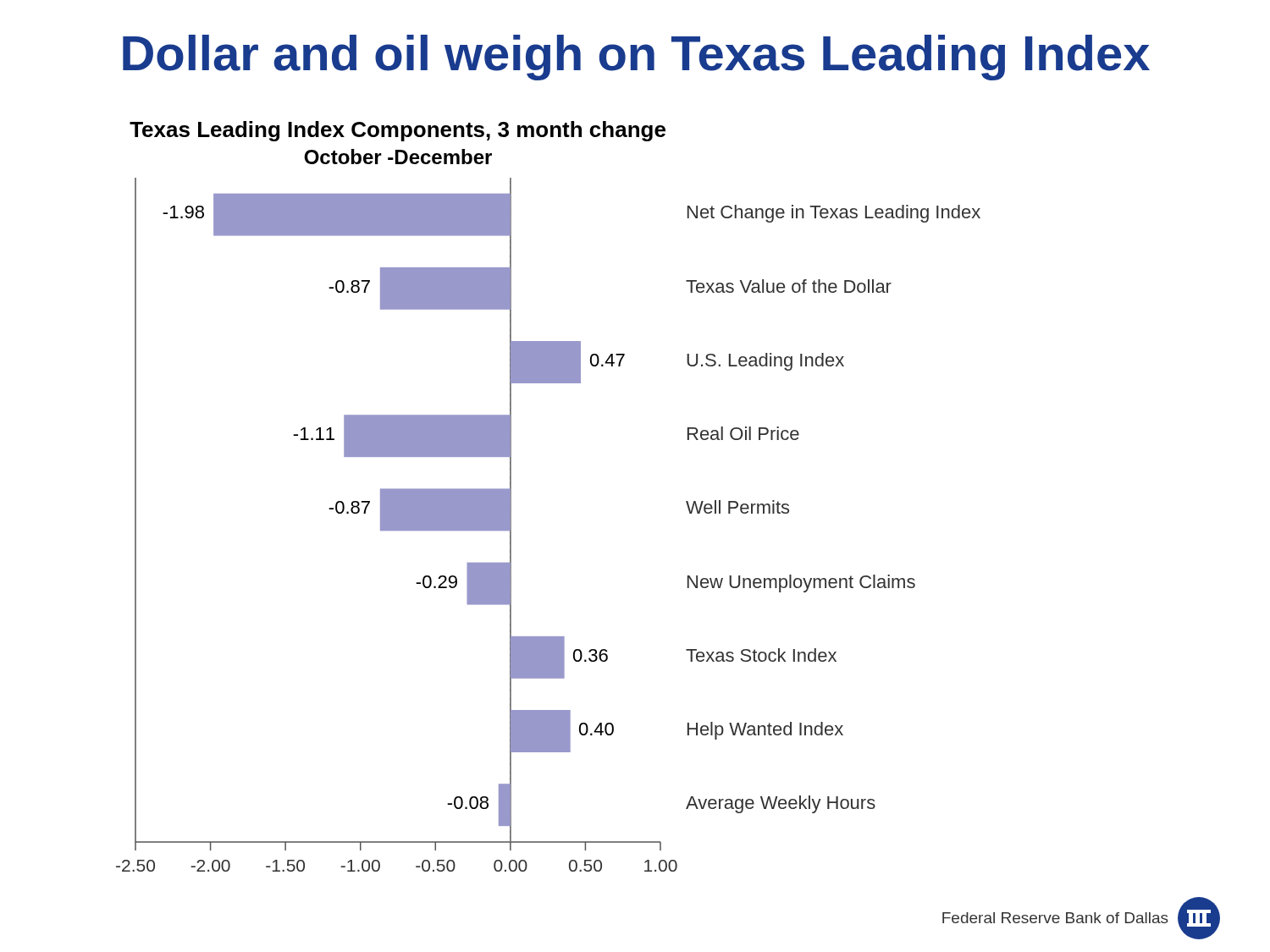Find the bar chart
The height and width of the screenshot is (952, 1270).
click(x=635, y=501)
